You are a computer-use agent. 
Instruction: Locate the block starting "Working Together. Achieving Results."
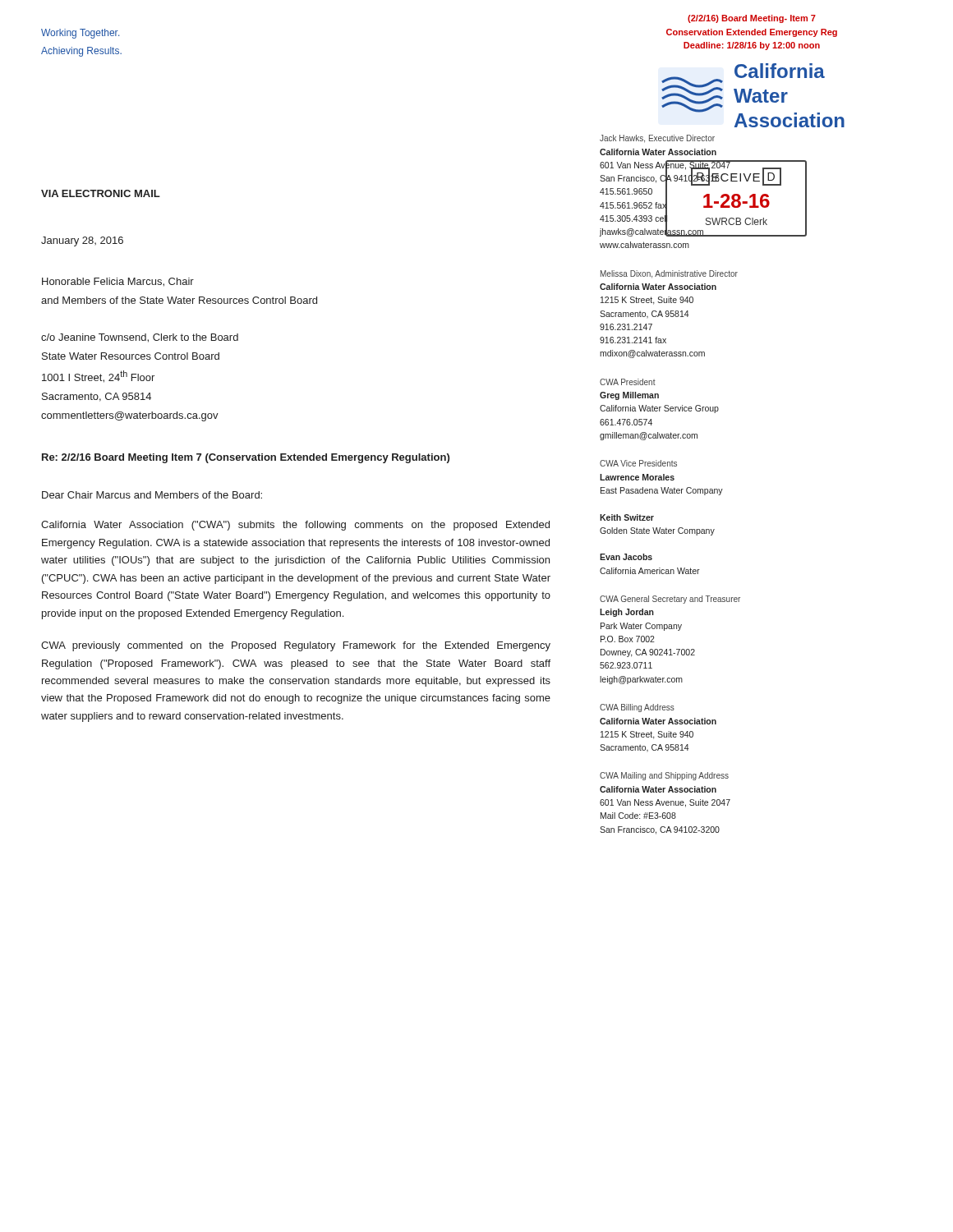coord(82,42)
